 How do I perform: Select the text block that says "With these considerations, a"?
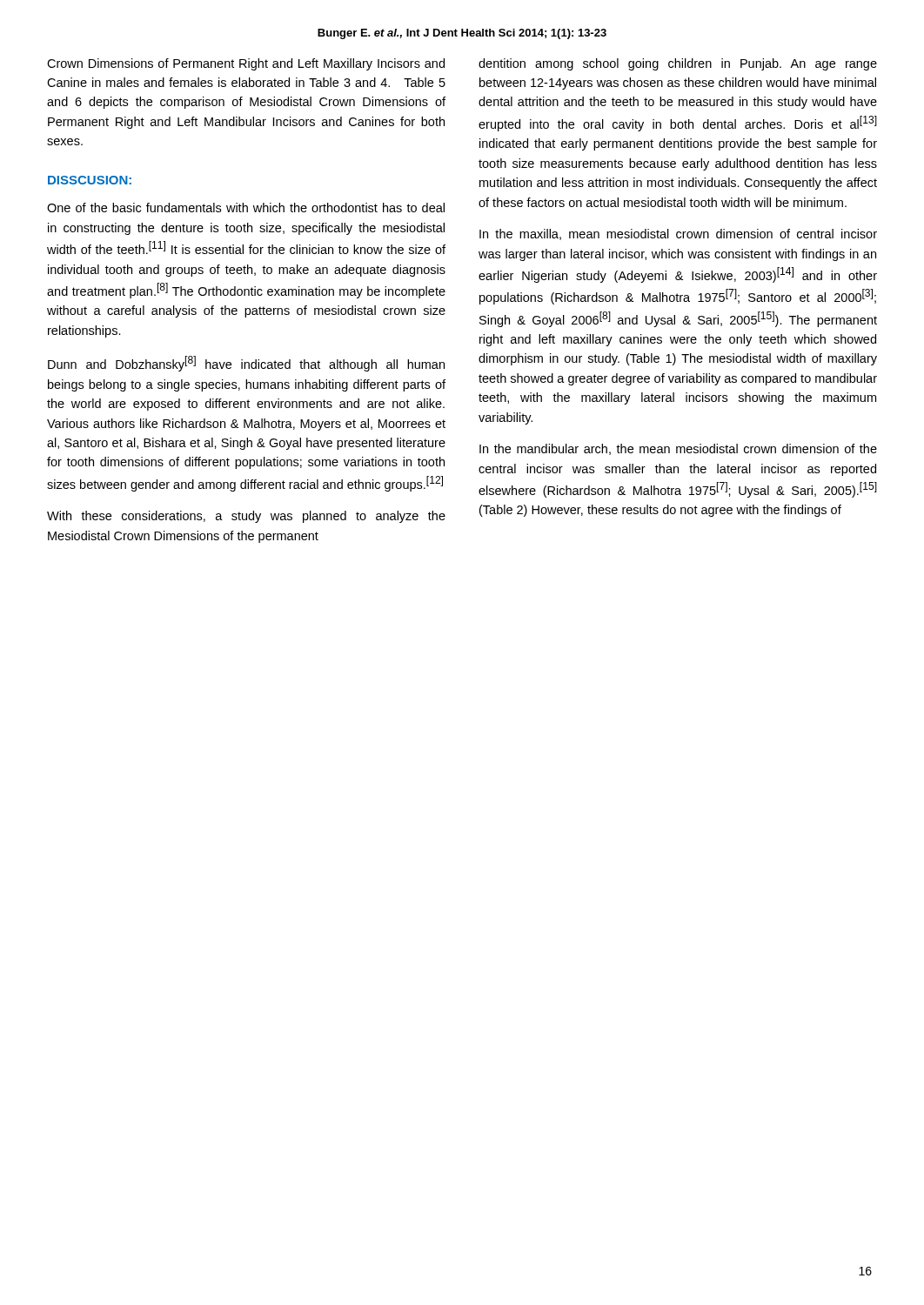coord(246,526)
